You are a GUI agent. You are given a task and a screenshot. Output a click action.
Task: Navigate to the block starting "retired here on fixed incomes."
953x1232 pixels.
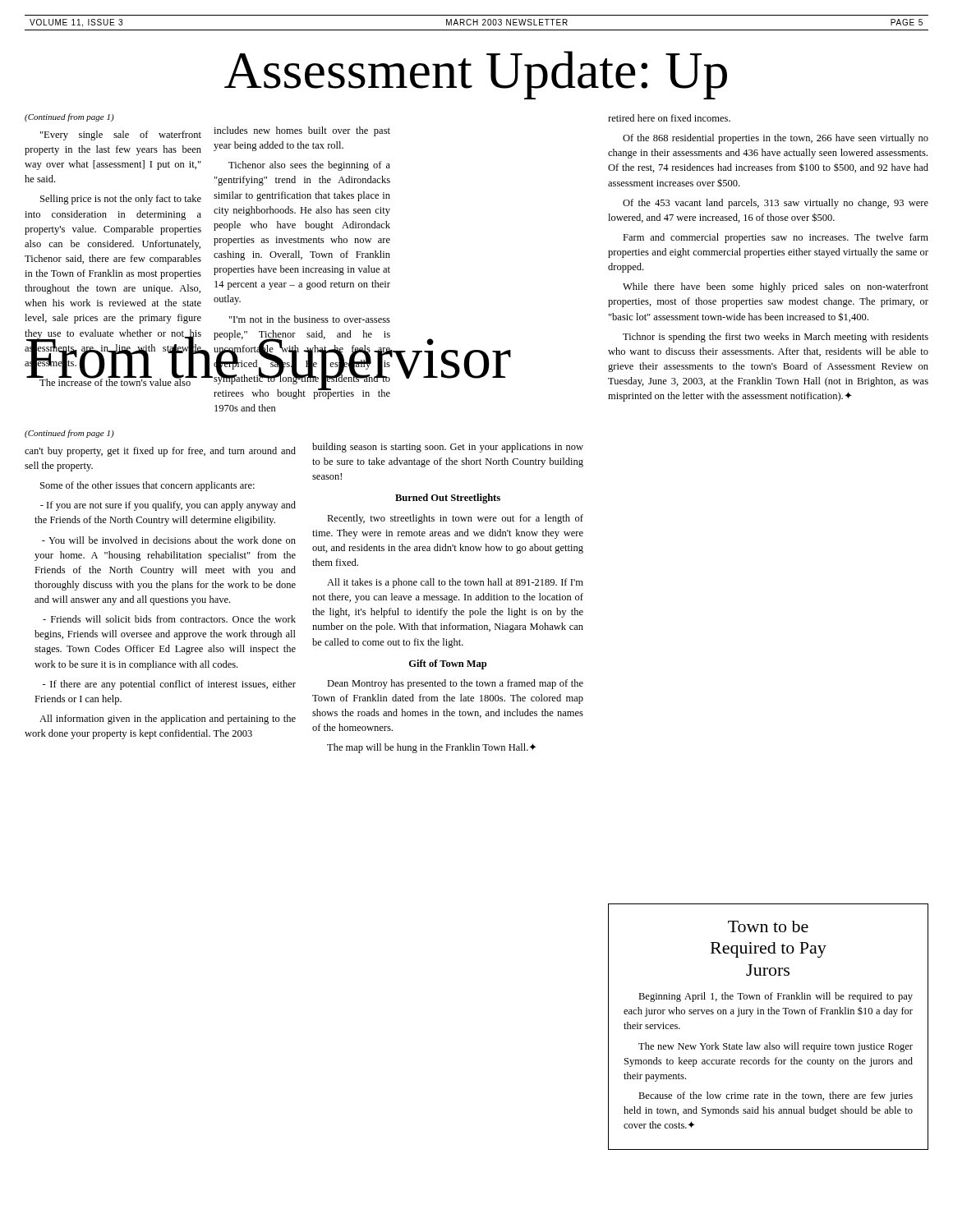(768, 257)
